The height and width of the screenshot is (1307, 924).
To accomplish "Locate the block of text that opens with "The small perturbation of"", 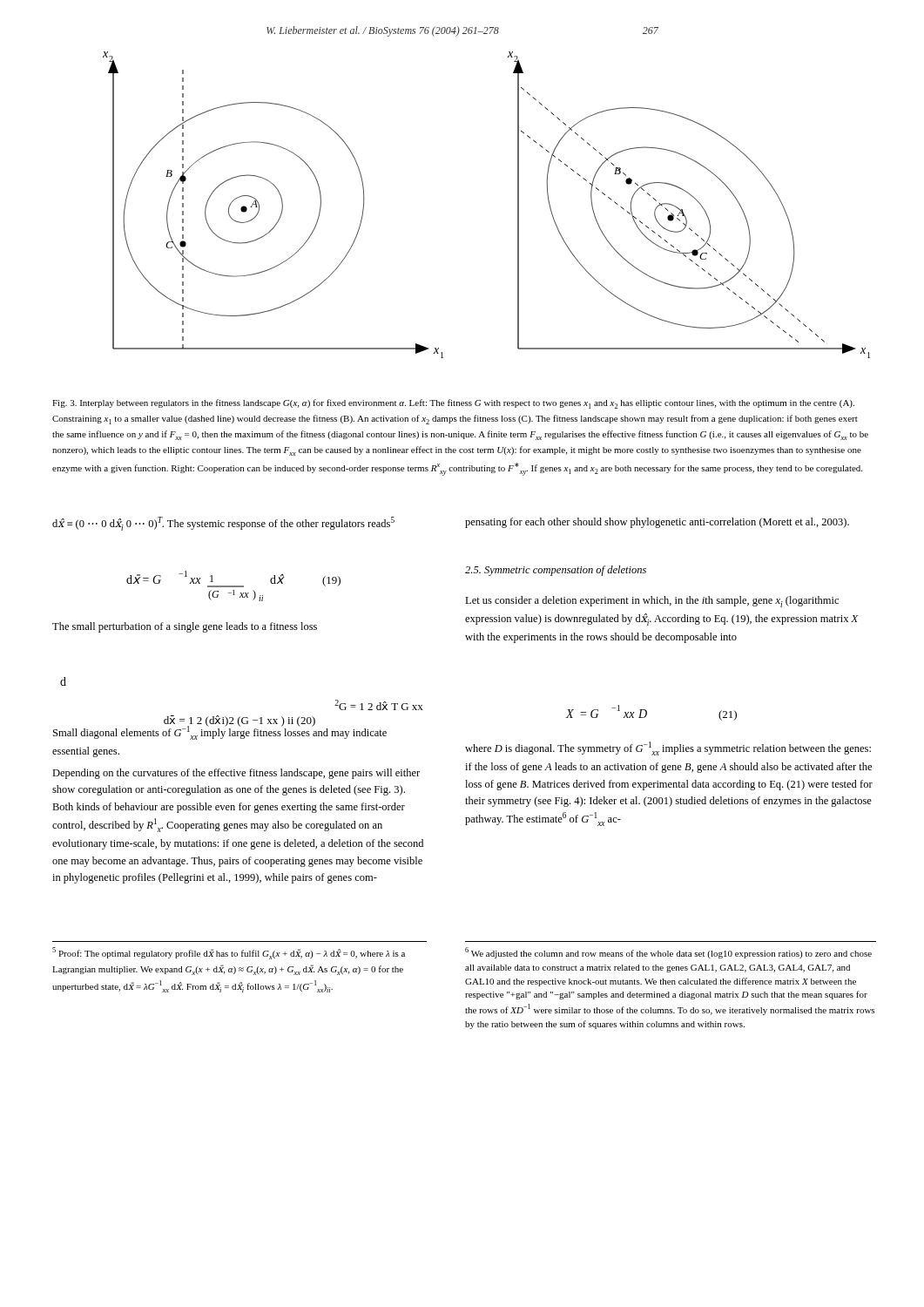I will coord(185,627).
